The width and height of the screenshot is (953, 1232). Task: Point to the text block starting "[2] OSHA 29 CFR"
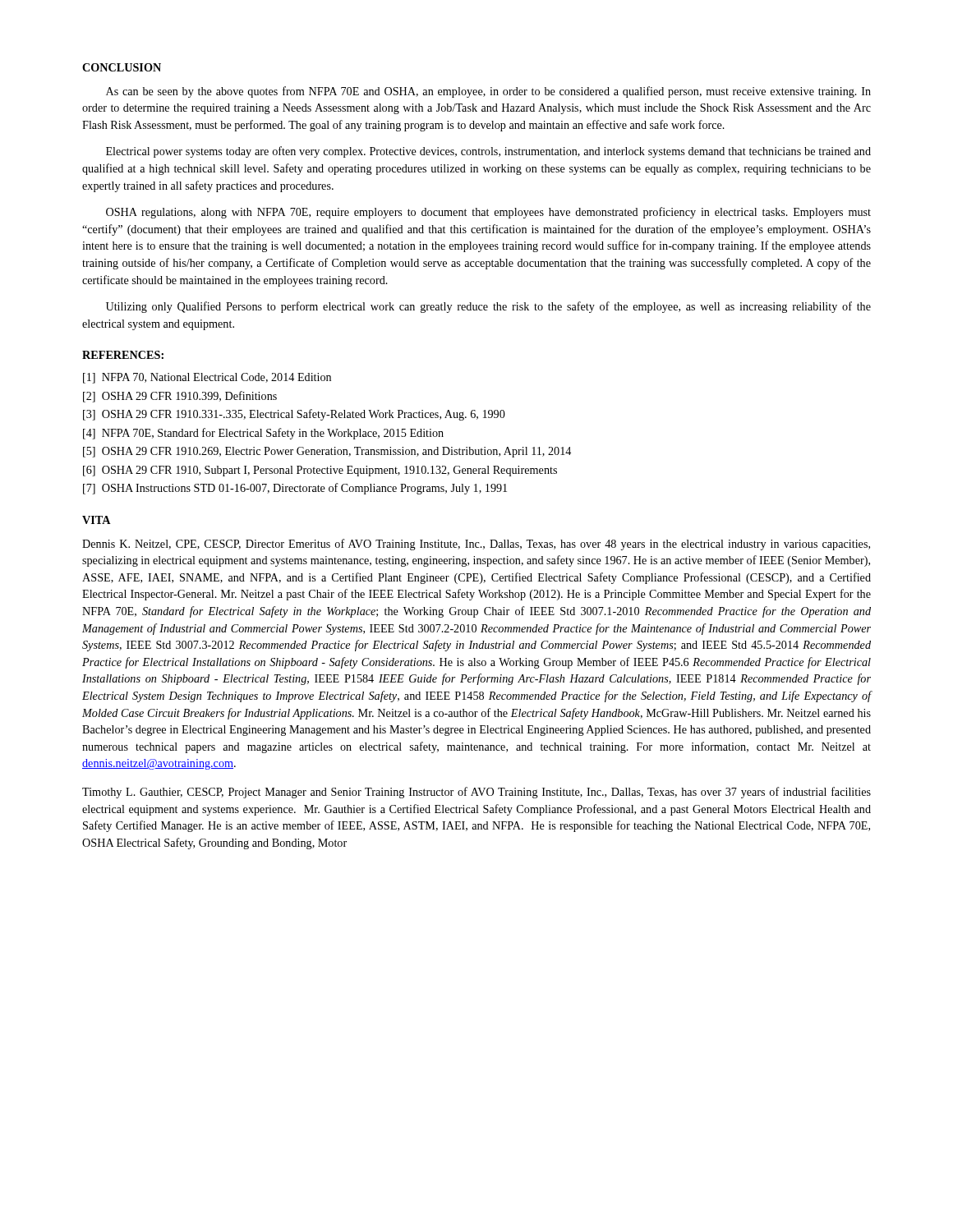pyautogui.click(x=180, y=395)
